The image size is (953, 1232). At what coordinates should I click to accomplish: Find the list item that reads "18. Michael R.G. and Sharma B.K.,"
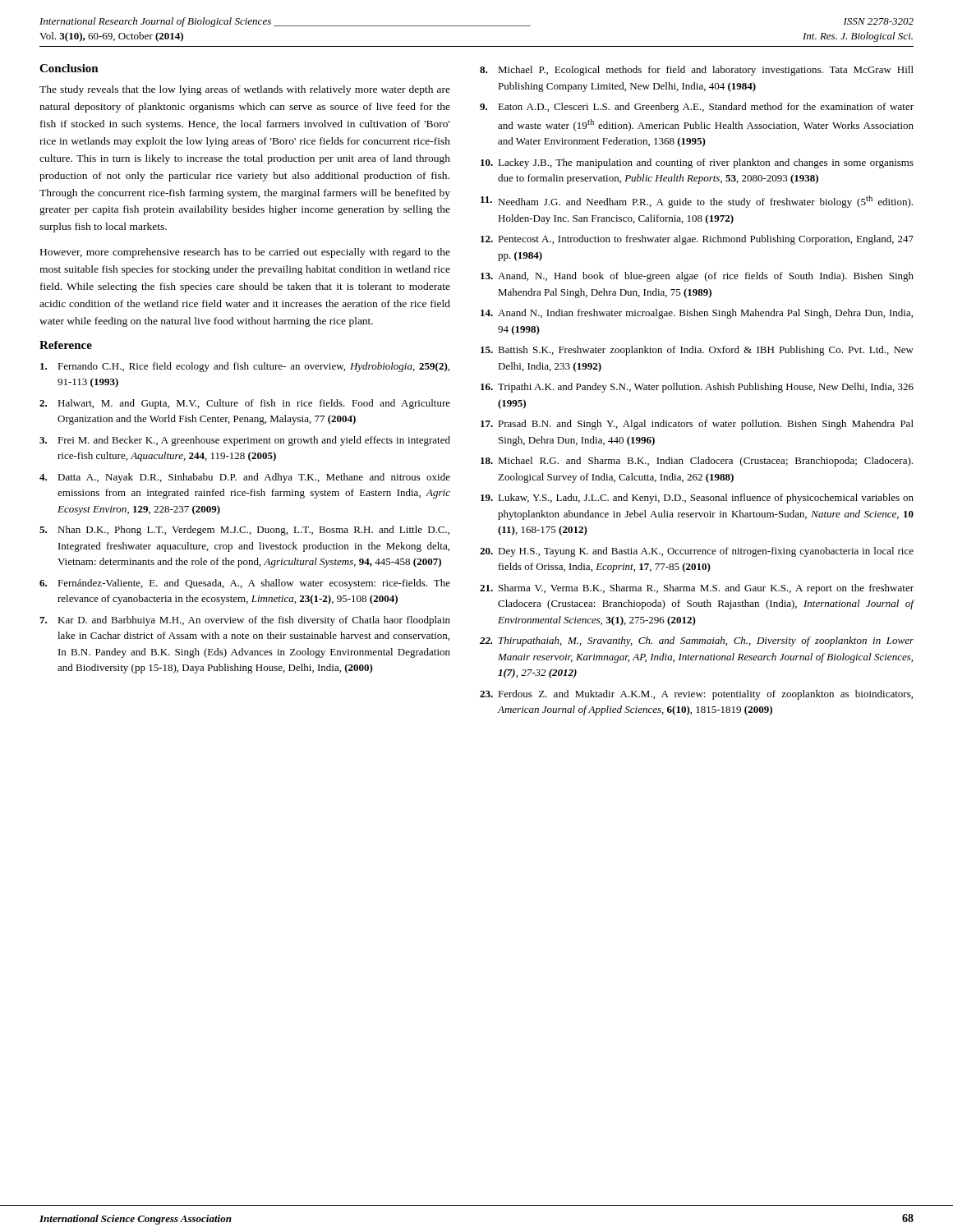coord(697,469)
